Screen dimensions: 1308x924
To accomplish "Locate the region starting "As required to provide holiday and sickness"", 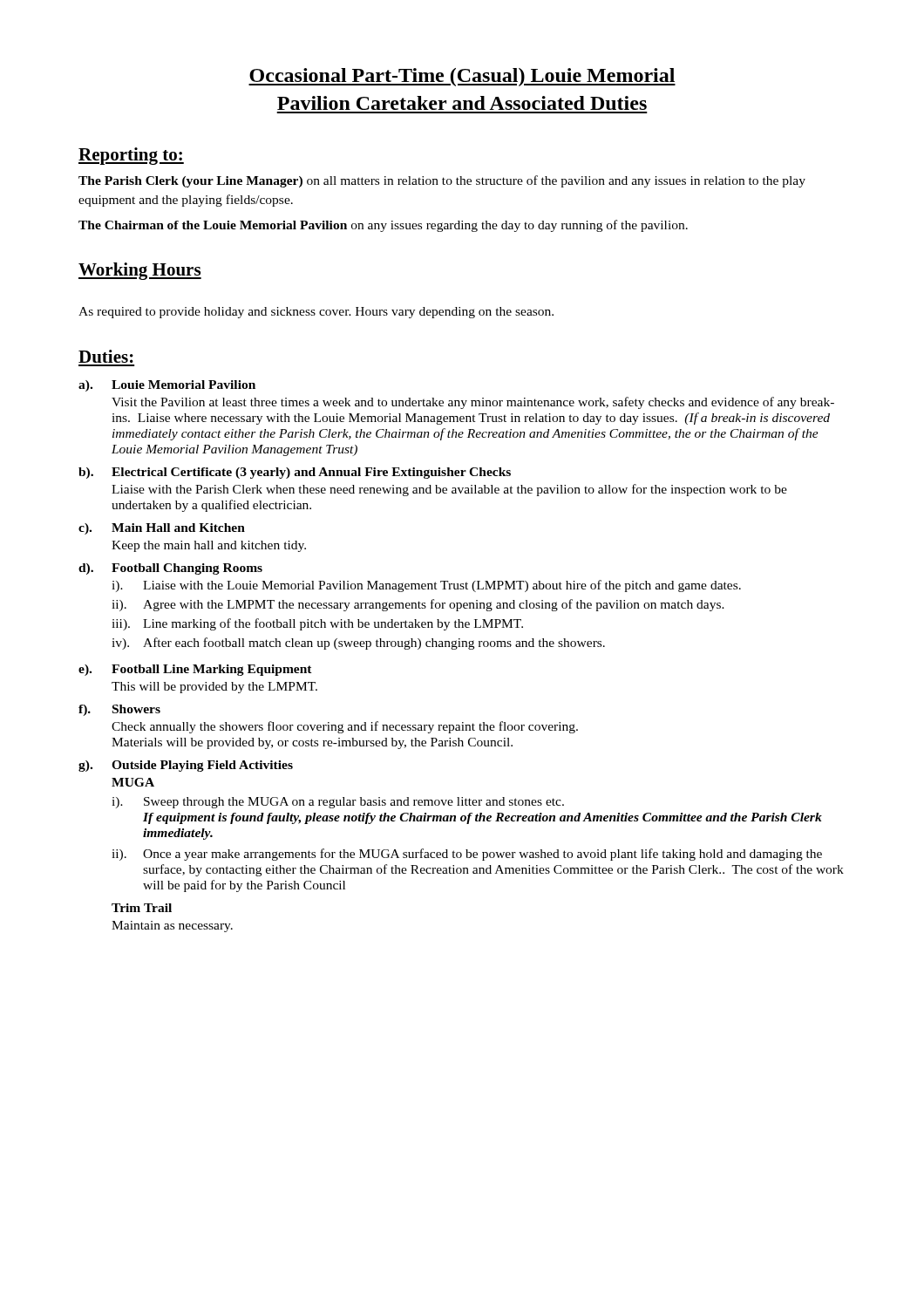I will tap(317, 311).
